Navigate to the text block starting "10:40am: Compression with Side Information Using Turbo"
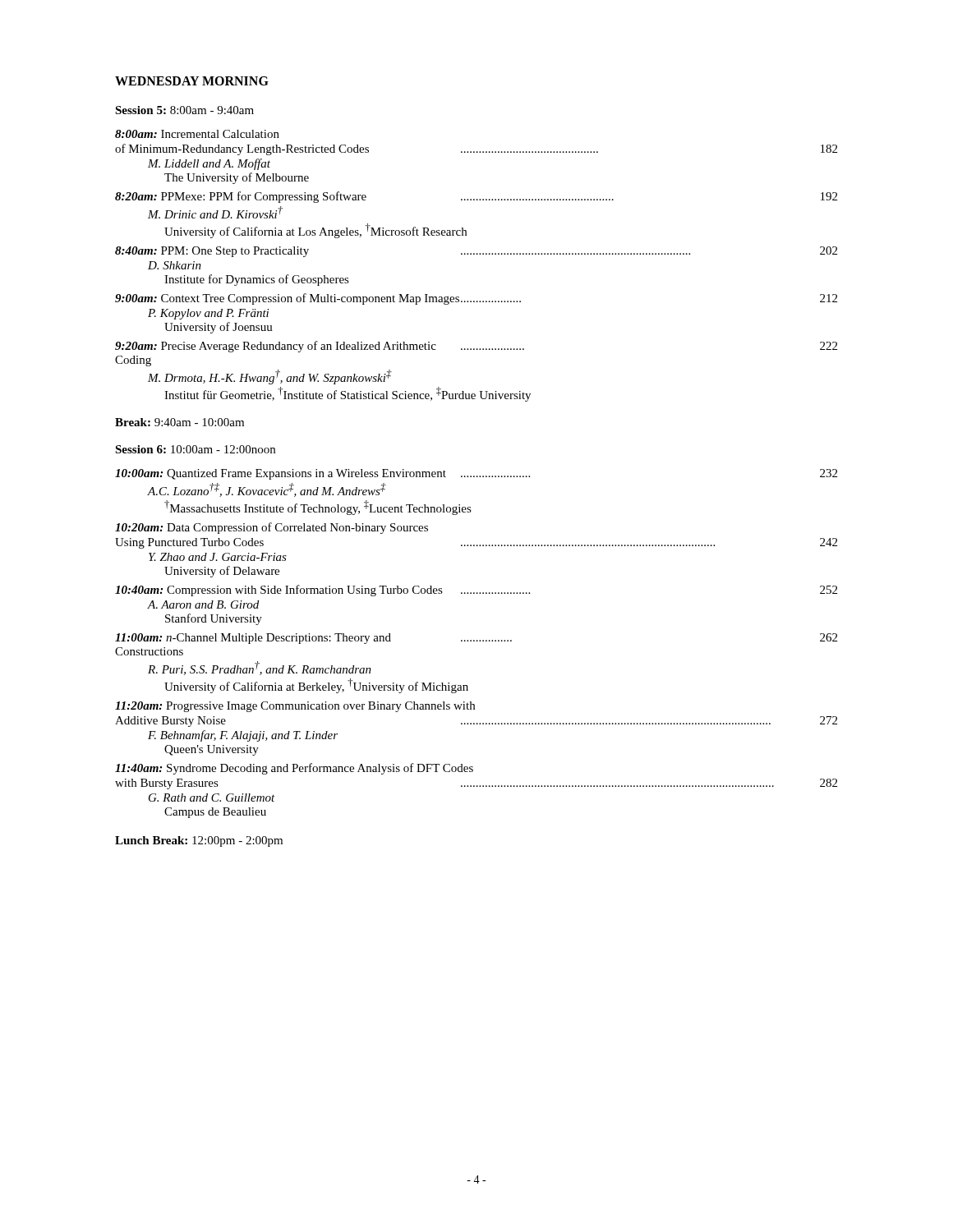Screen dimensions: 1232x953 [476, 604]
